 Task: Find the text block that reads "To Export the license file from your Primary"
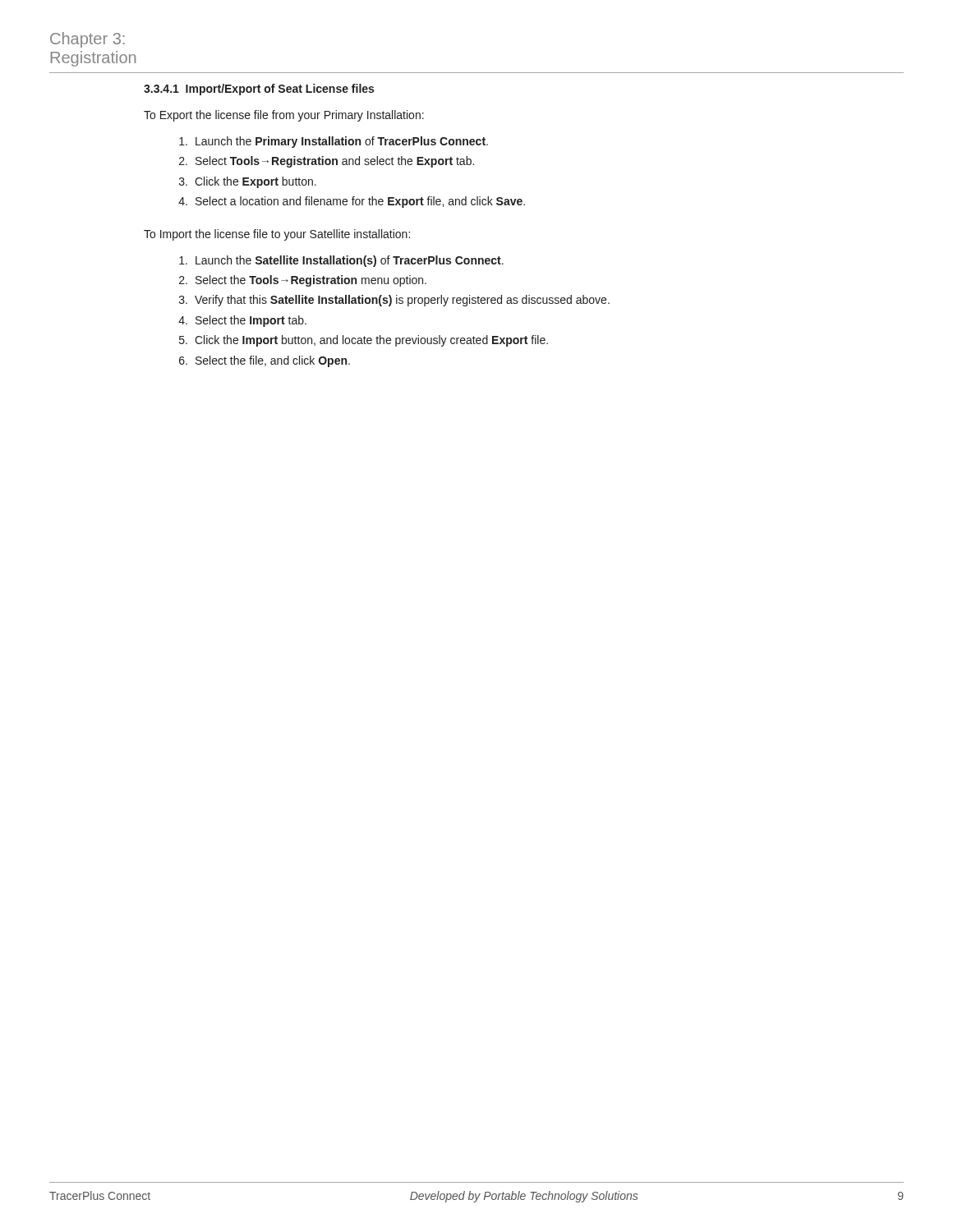(284, 115)
